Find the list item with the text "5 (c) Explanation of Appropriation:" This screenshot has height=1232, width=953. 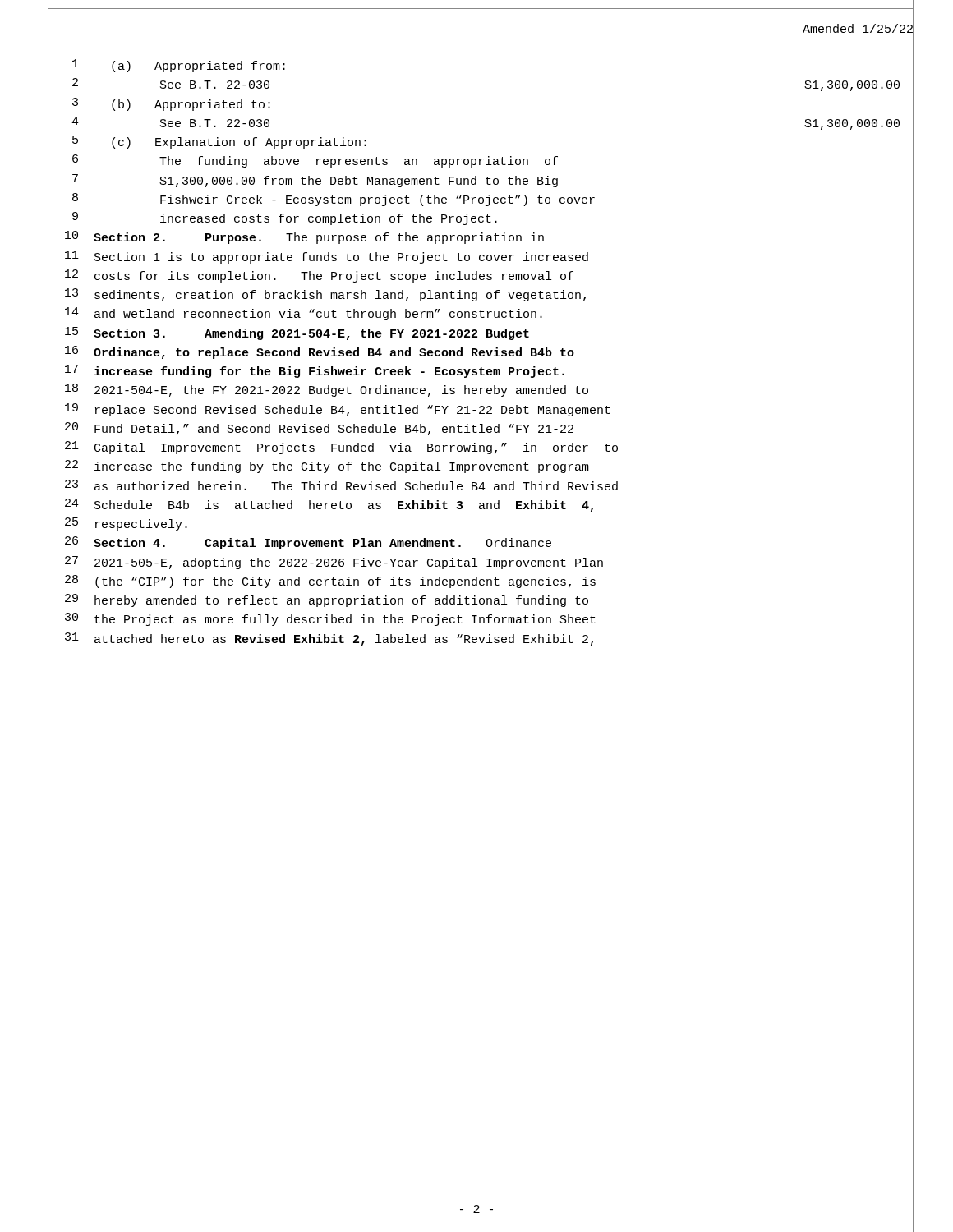(219, 142)
